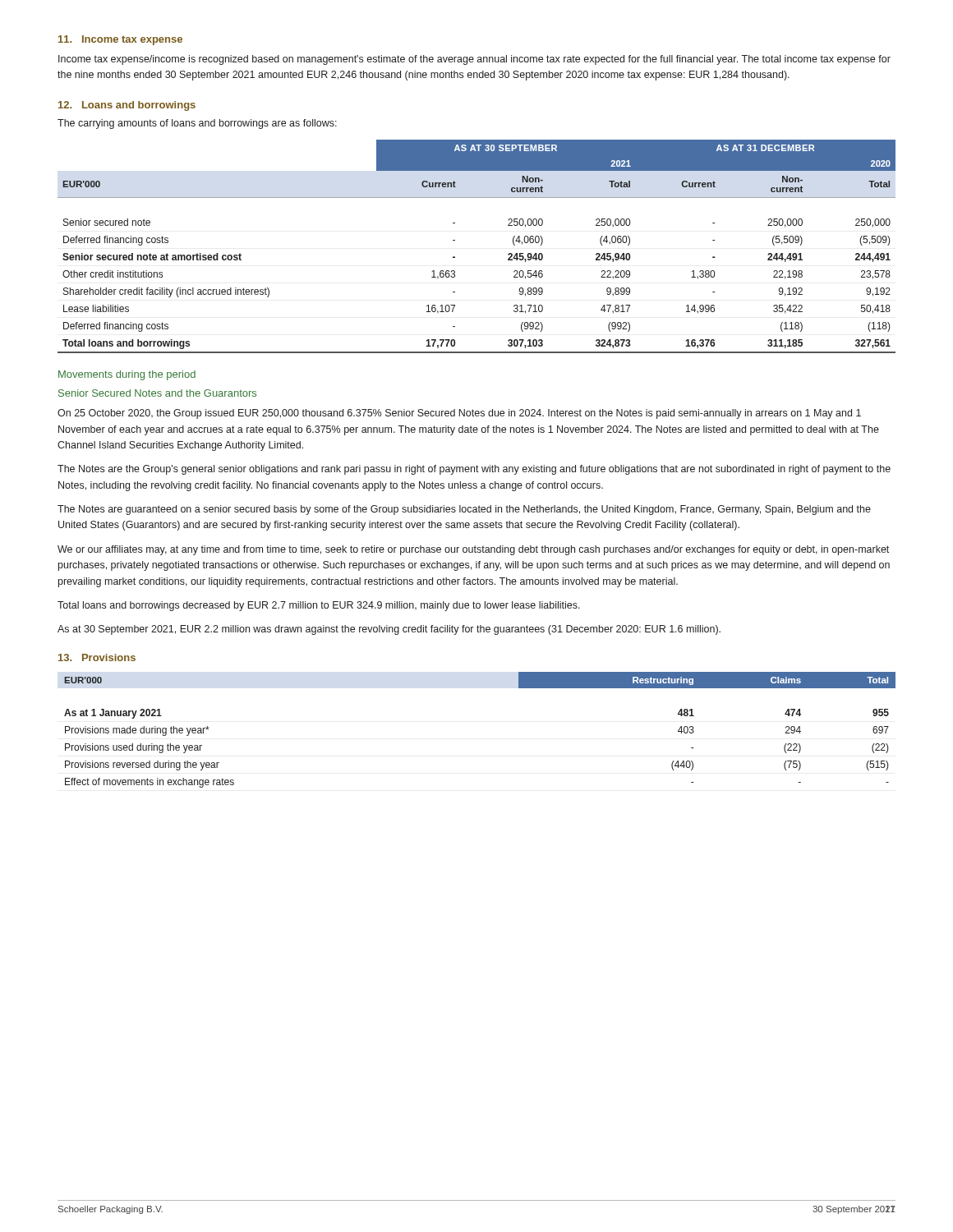Where is the section header that starts "12. Loans and"?
Image resolution: width=953 pixels, height=1232 pixels.
pos(127,104)
